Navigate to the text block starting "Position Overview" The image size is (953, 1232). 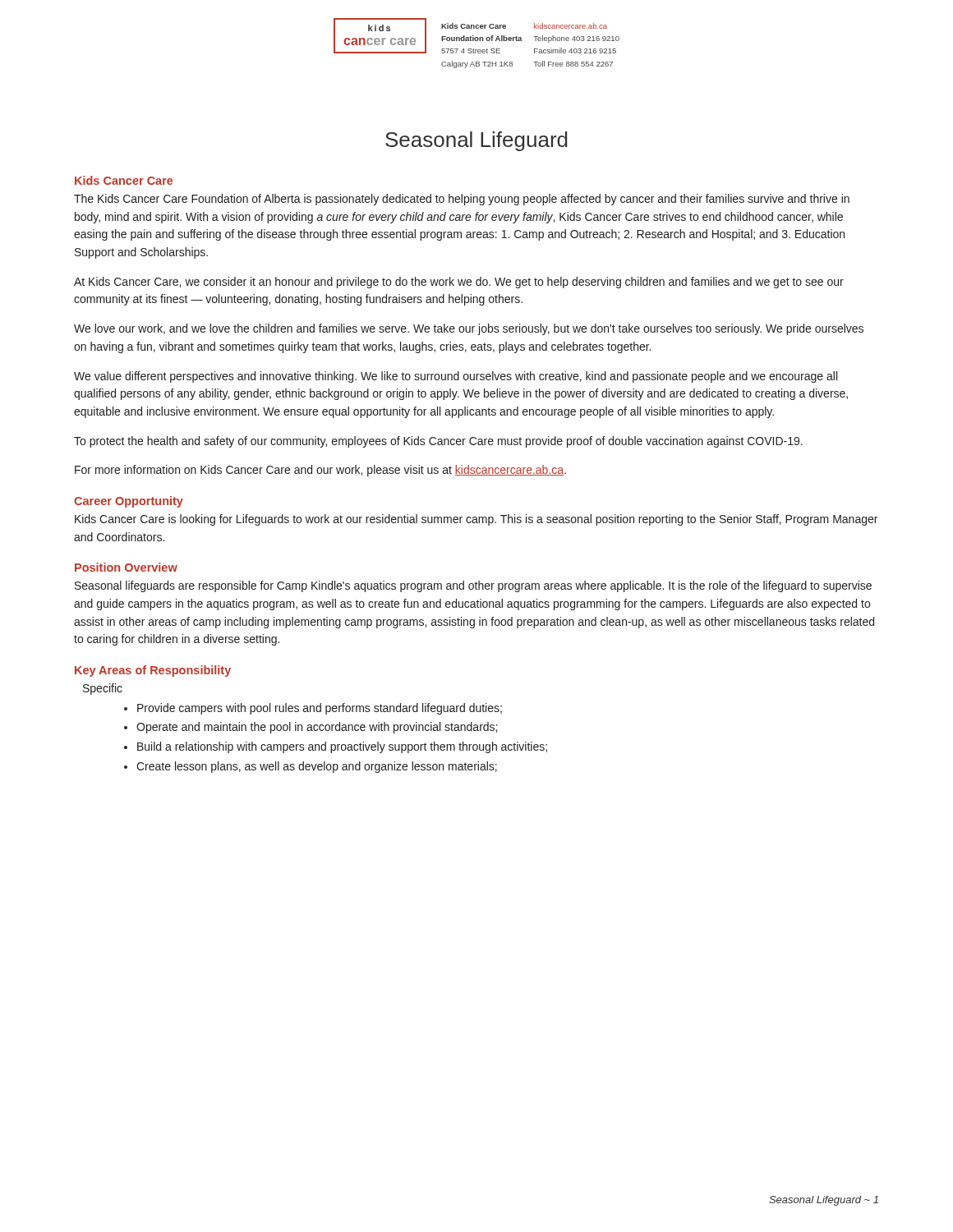click(126, 568)
